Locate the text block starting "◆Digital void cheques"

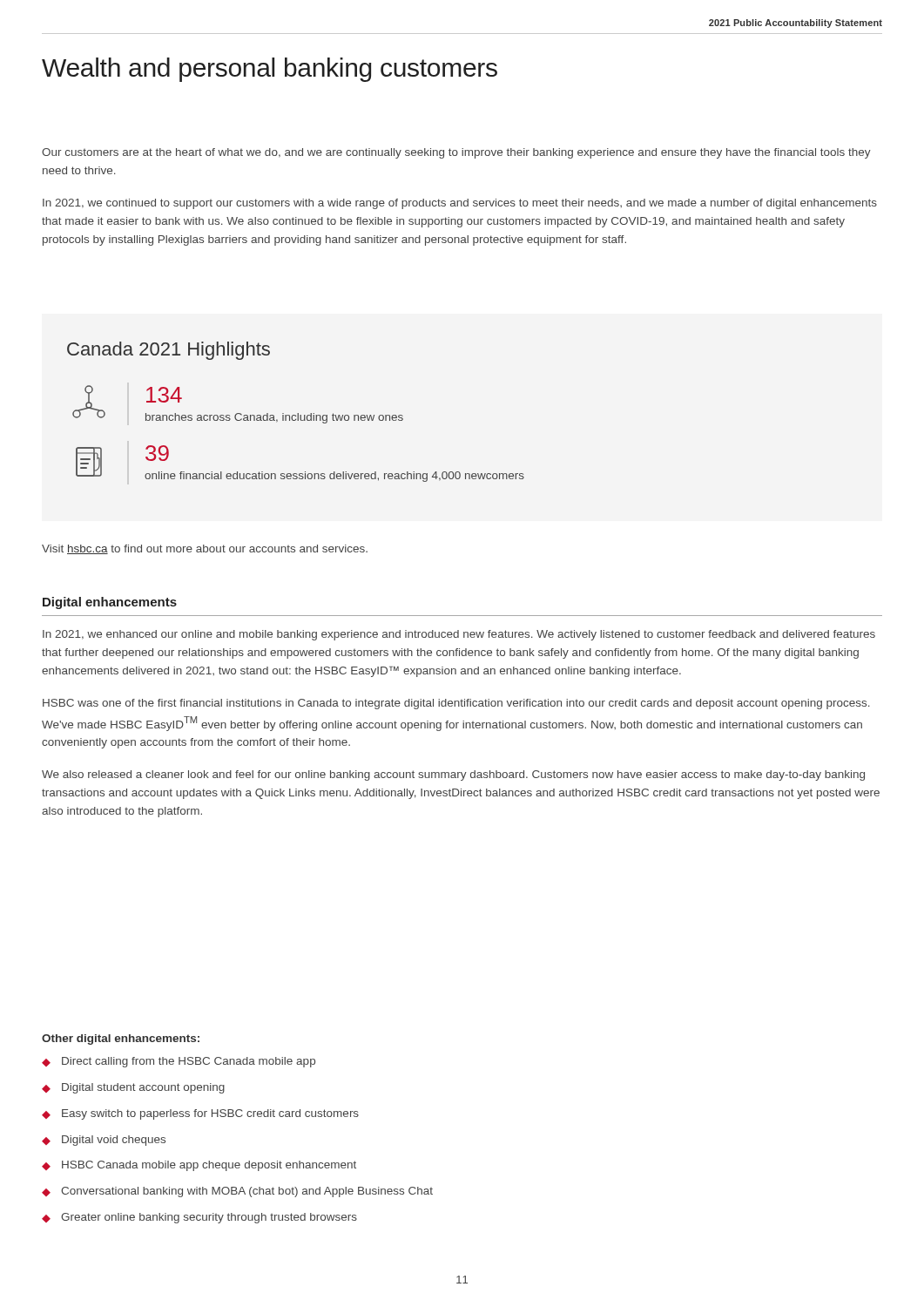pyautogui.click(x=104, y=1140)
